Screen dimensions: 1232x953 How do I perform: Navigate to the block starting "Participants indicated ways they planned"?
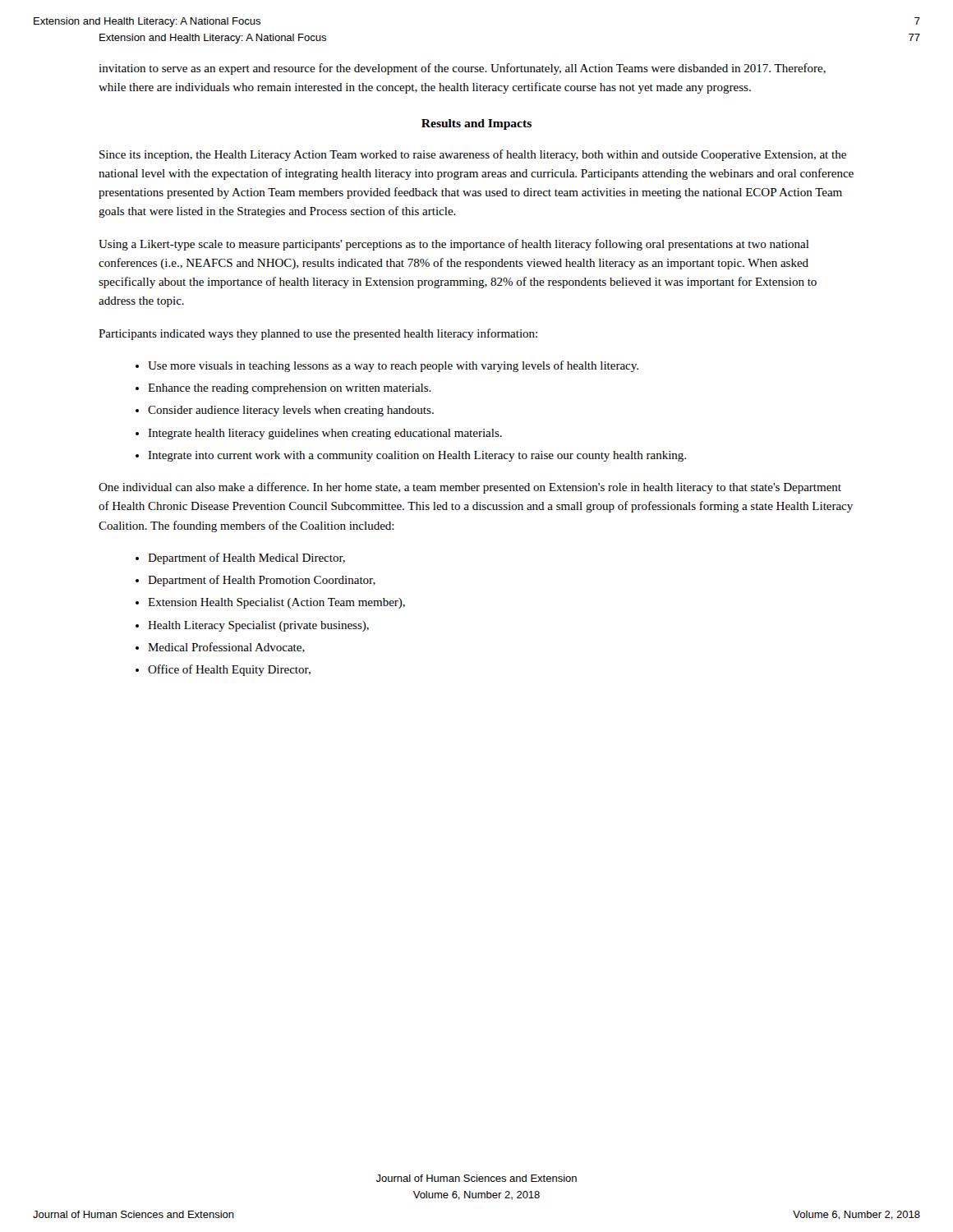click(318, 333)
